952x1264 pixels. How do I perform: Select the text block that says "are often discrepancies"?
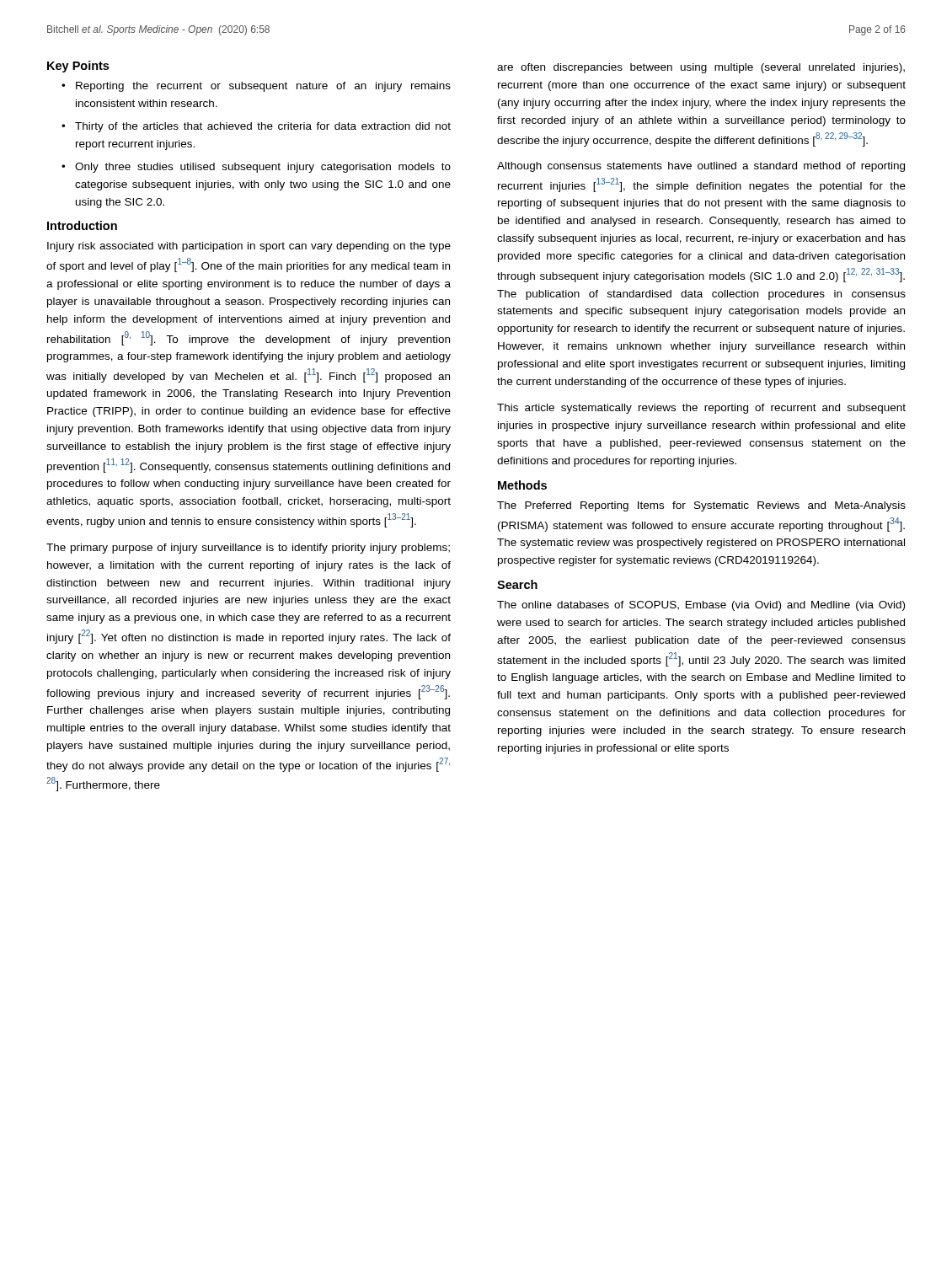(701, 103)
